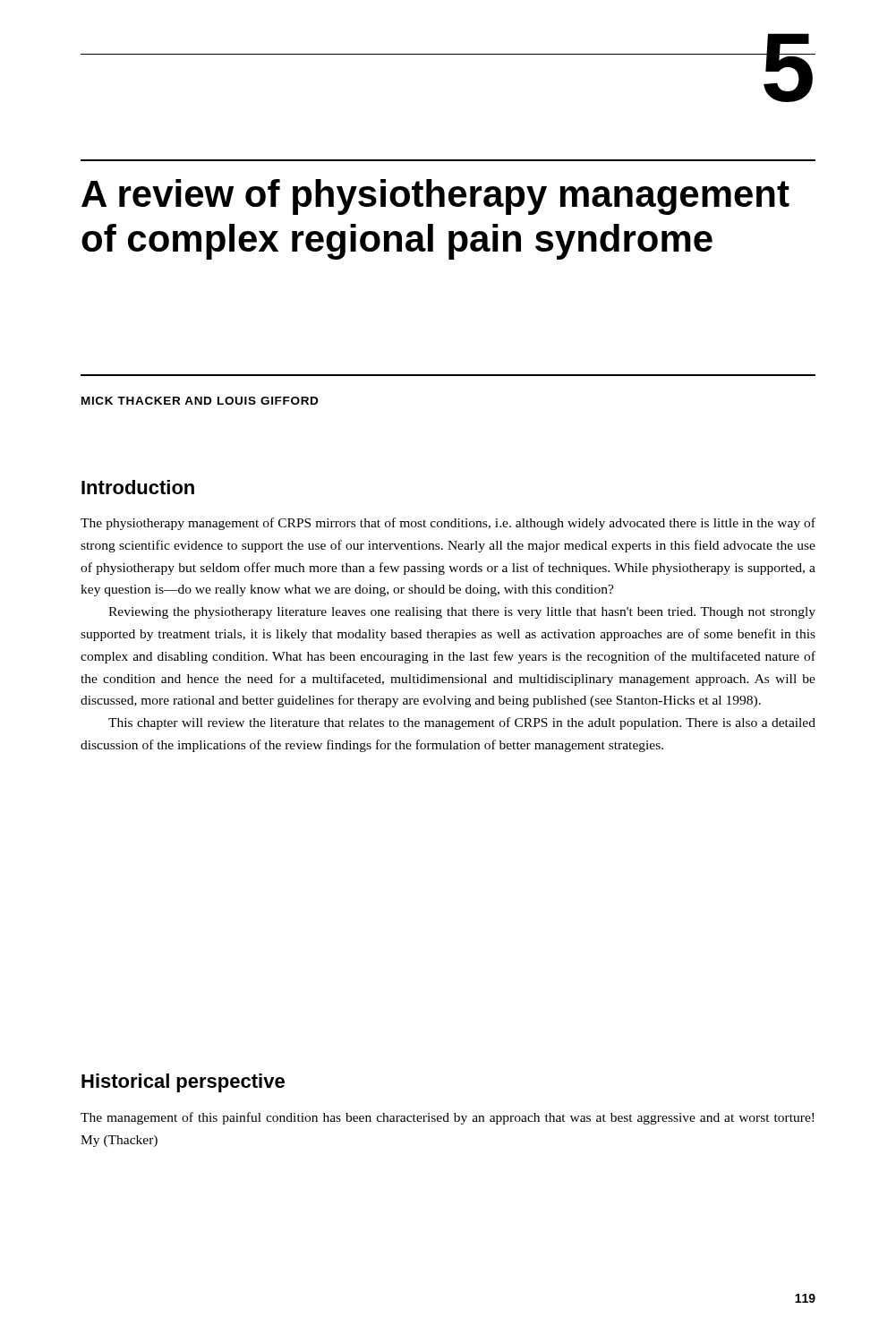Image resolution: width=896 pixels, height=1343 pixels.
Task: Find the text that says "MICK THACKER AND LOUIS GIFFORD"
Action: (200, 401)
